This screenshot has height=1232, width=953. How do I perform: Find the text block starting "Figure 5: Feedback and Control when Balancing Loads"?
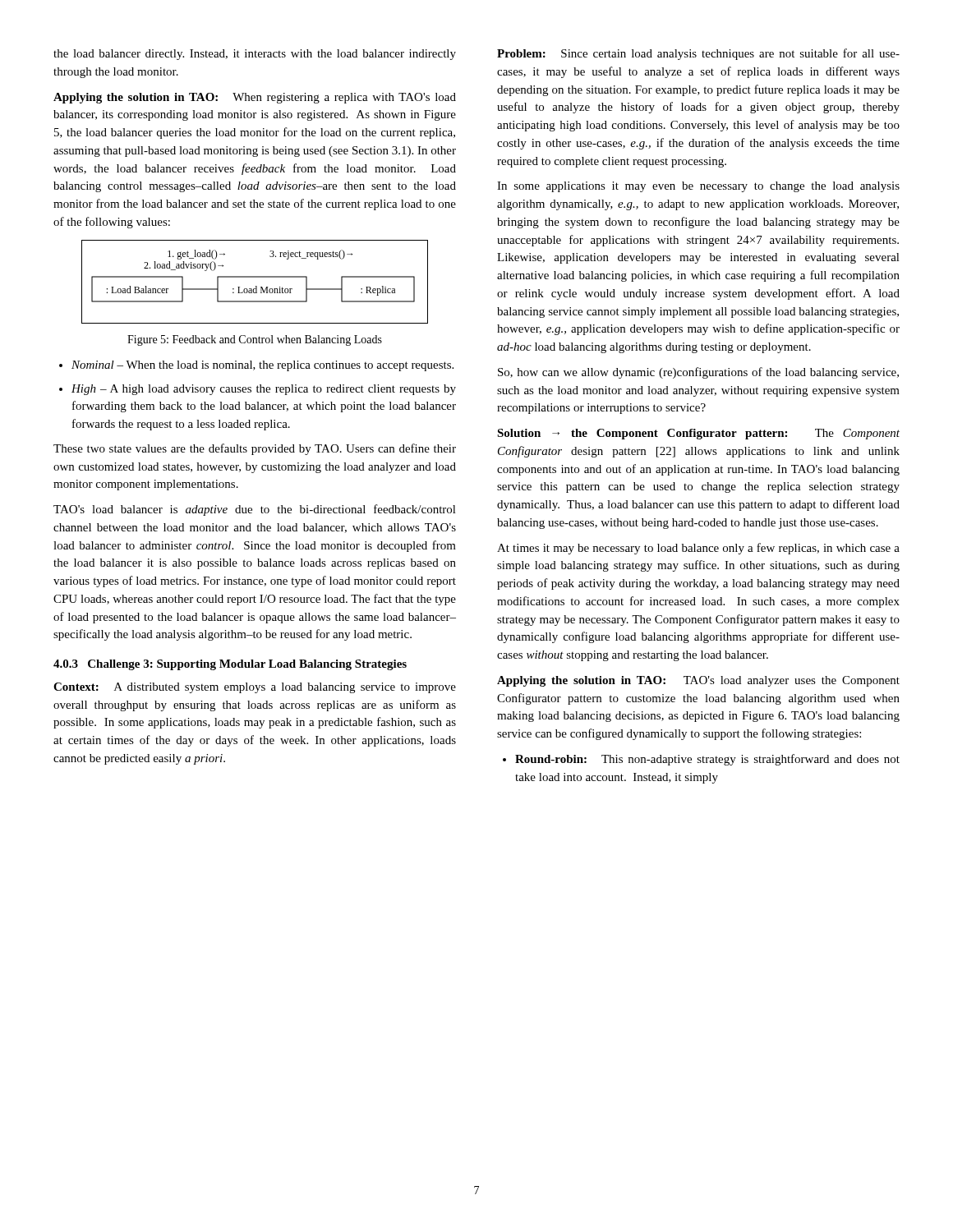255,340
